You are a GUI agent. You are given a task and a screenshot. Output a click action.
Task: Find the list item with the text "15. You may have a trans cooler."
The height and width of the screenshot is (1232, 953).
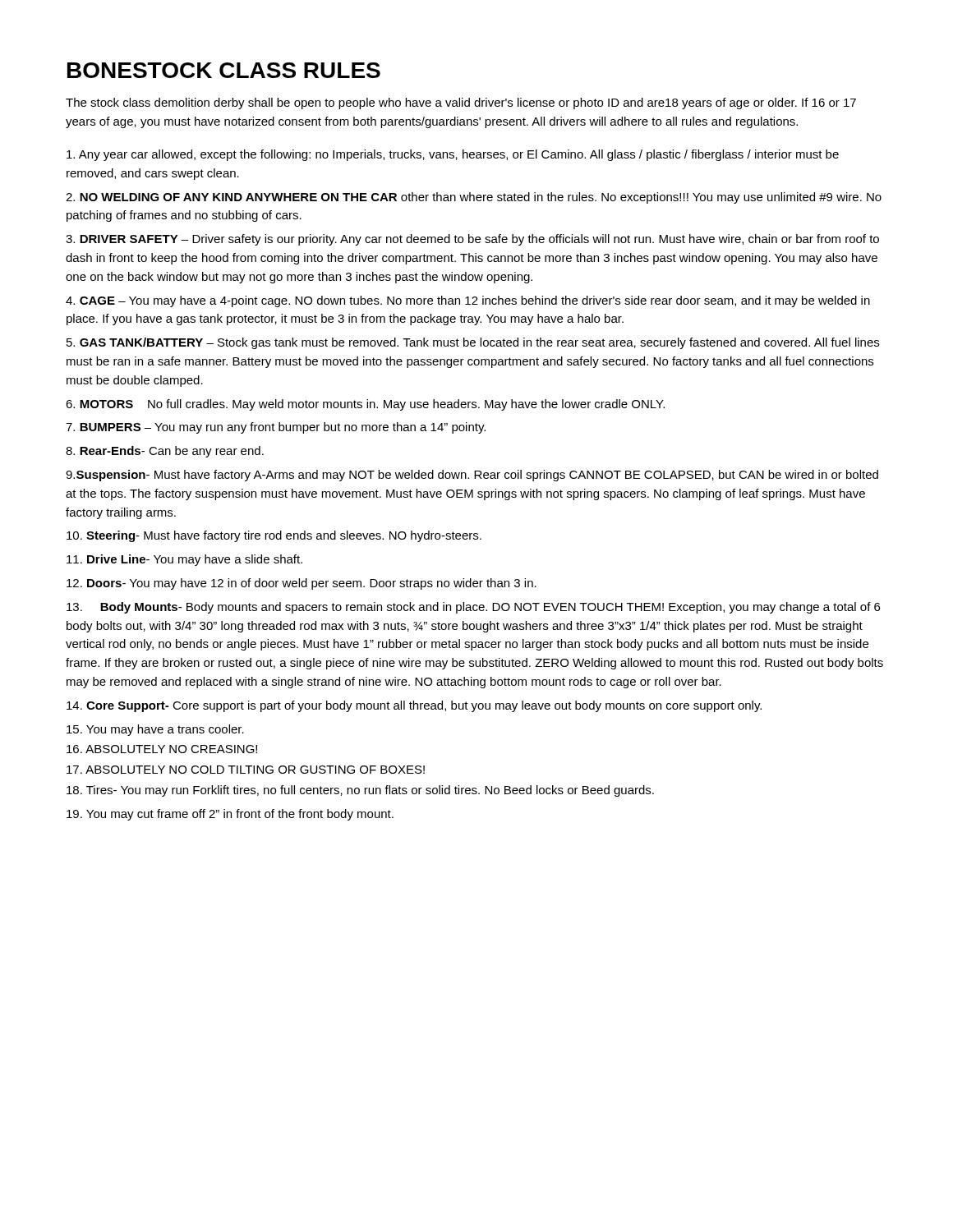tap(155, 729)
